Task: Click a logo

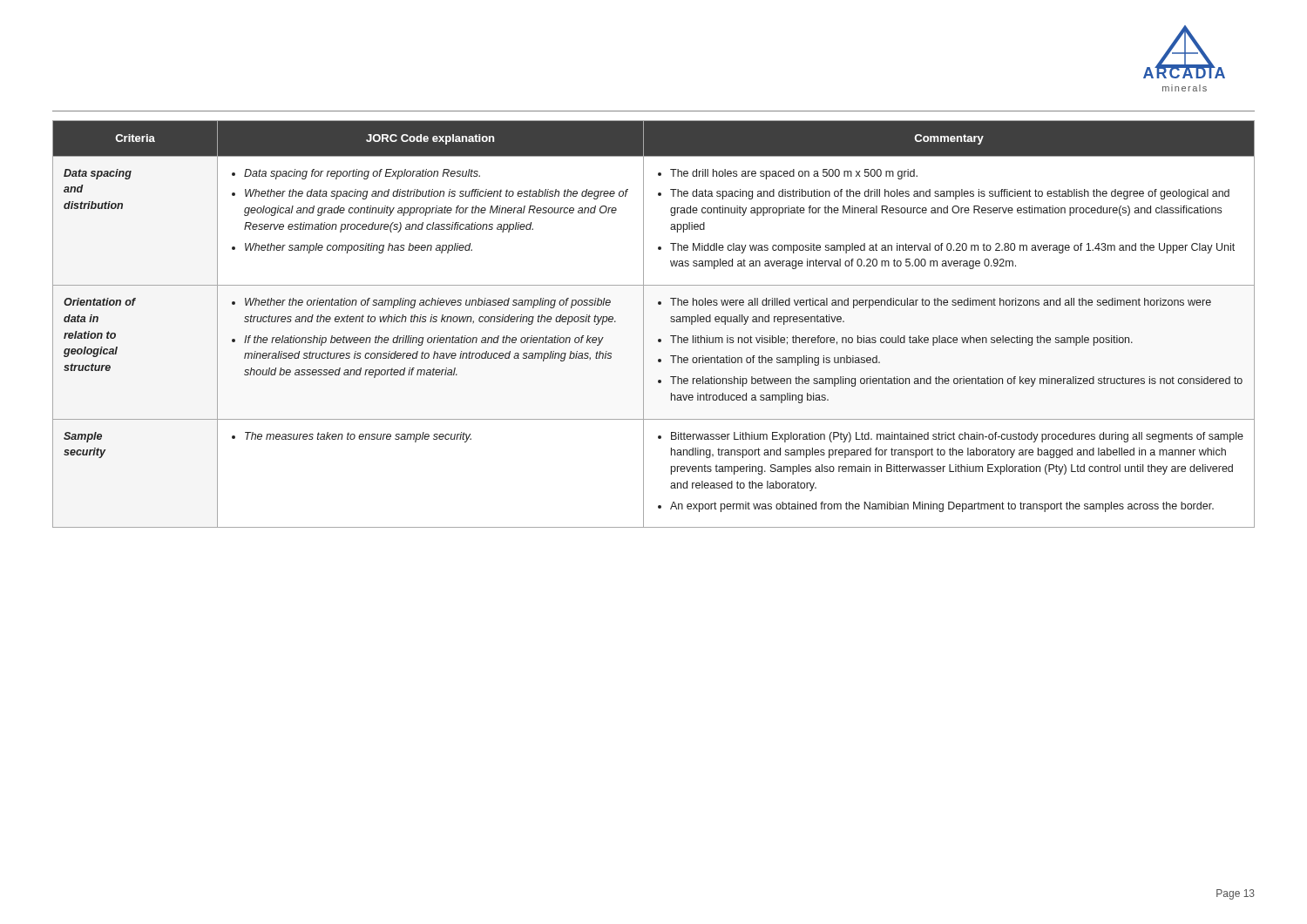Action: tap(1185, 65)
